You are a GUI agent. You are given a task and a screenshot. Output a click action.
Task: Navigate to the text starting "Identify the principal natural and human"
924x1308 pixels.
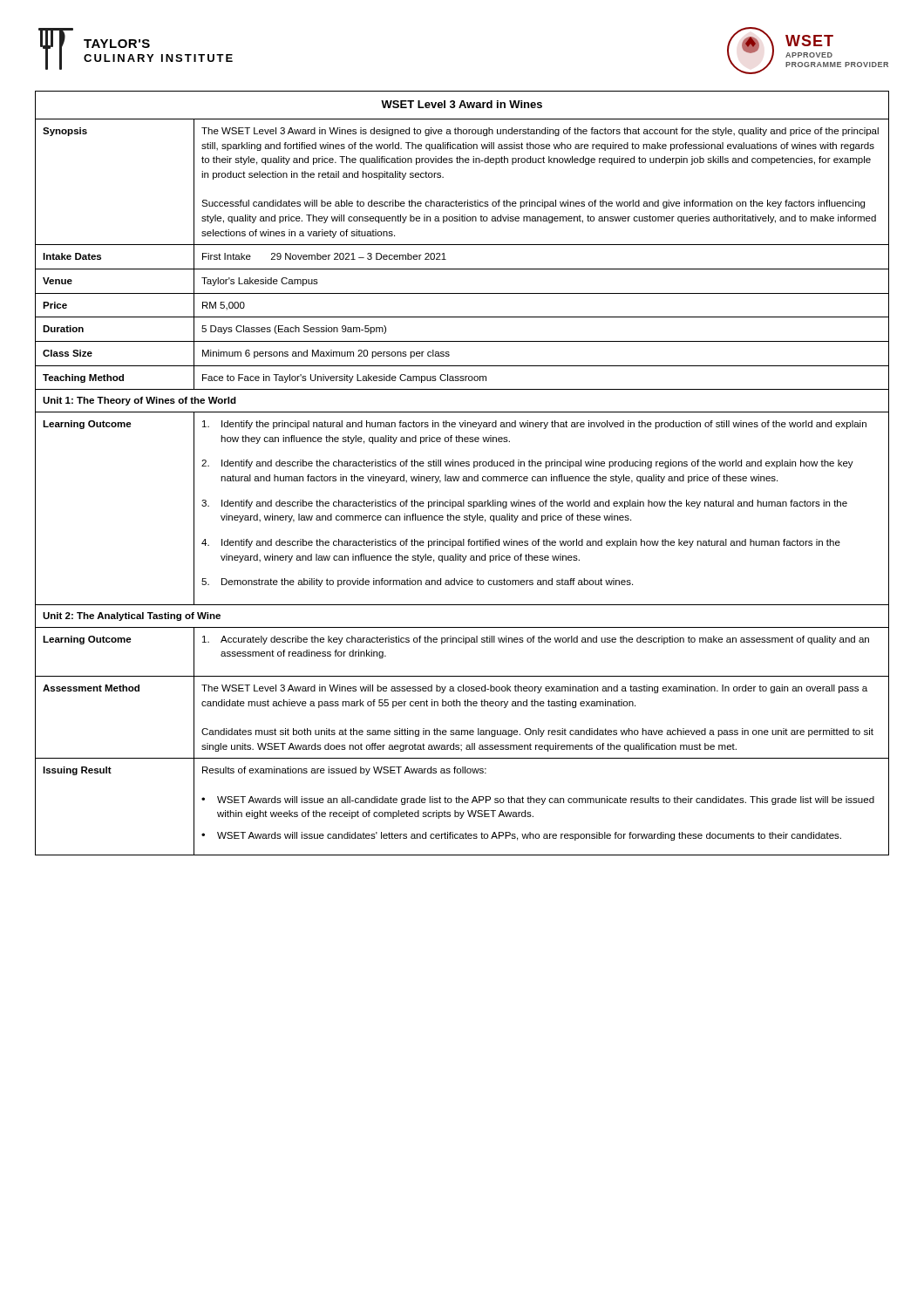coord(541,503)
